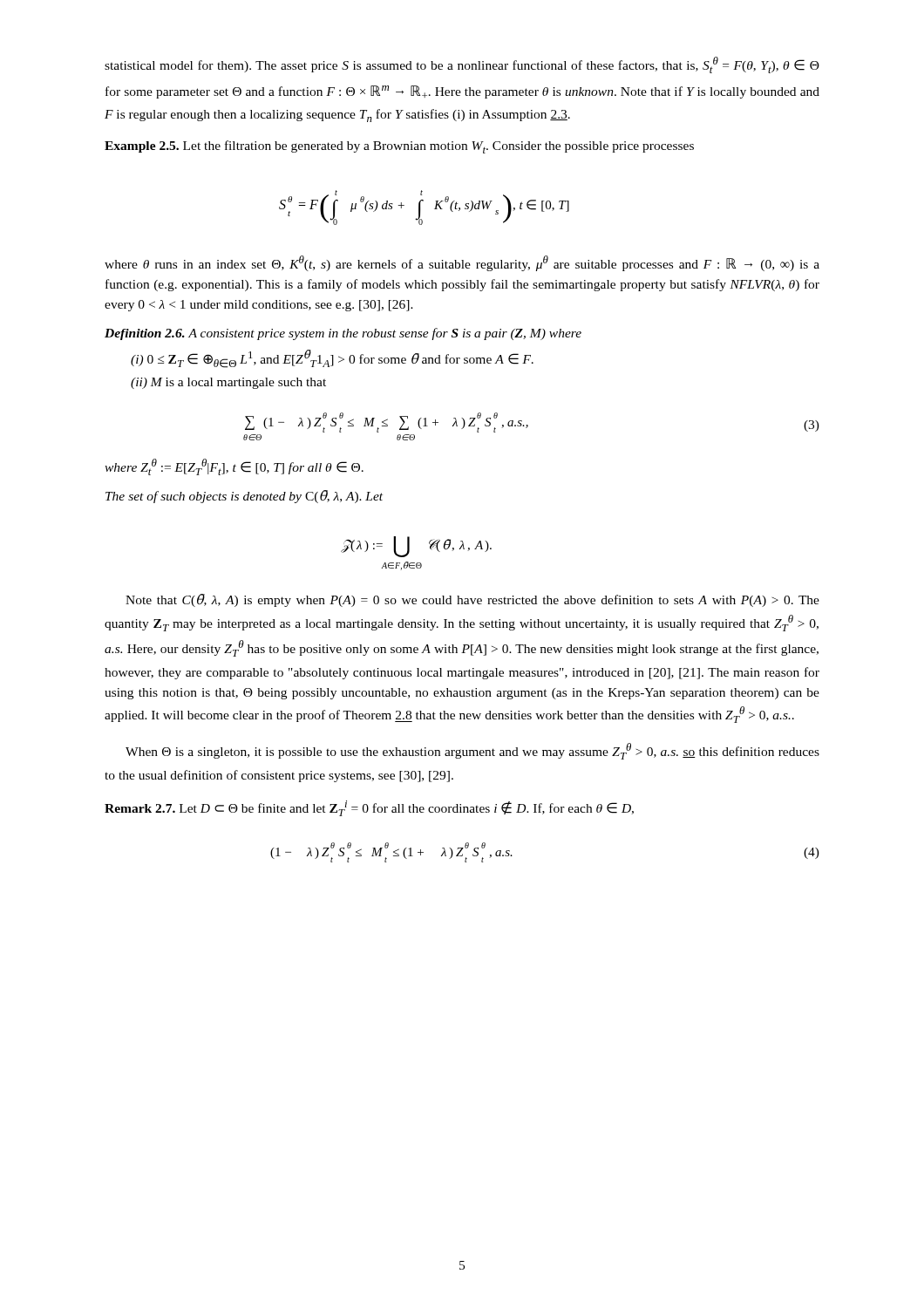Navigate to the region starting "statistical model for them). The"
The width and height of the screenshot is (924, 1308).
click(x=462, y=90)
